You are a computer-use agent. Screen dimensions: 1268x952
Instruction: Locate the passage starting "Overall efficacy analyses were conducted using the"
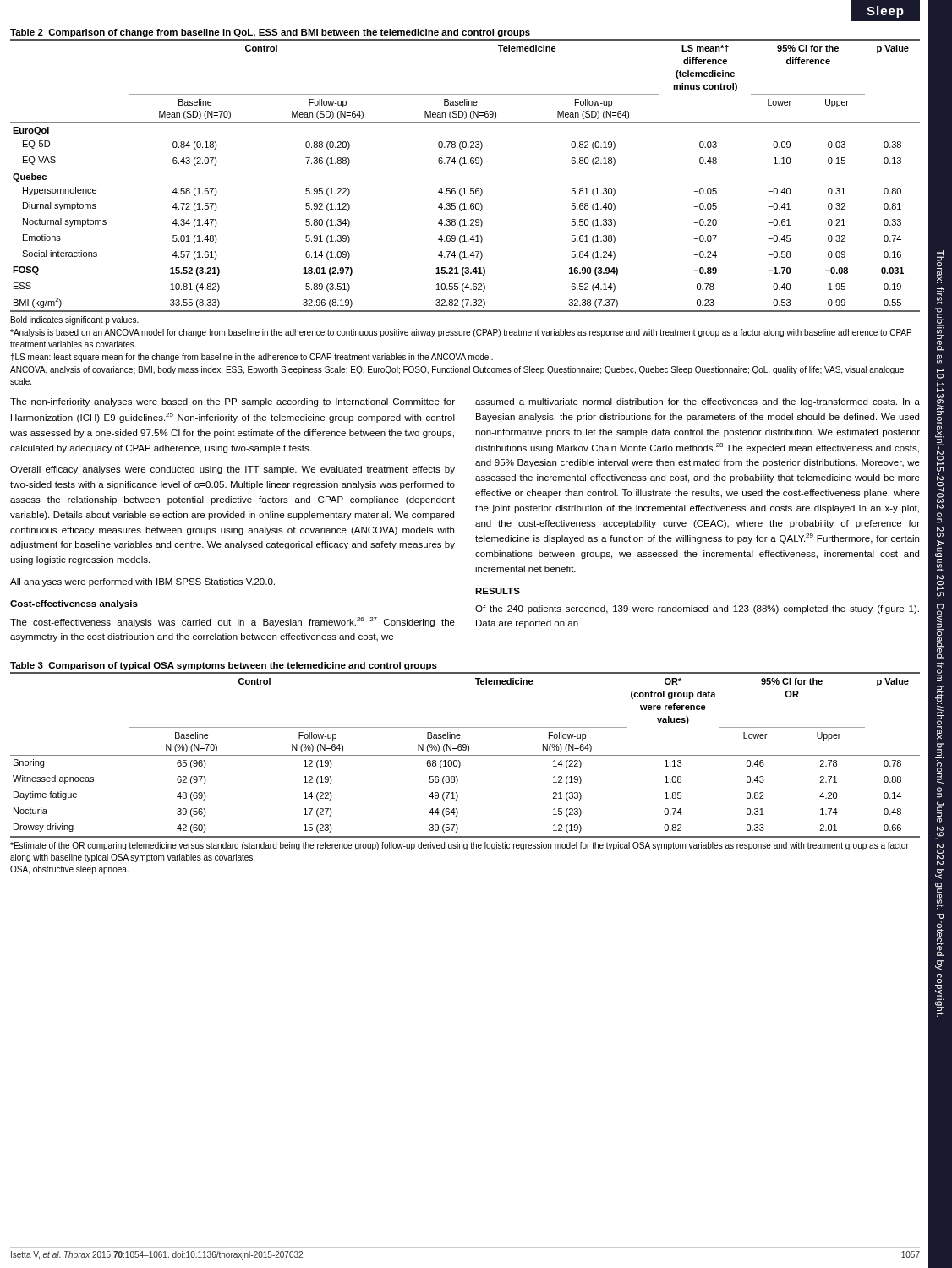(233, 515)
